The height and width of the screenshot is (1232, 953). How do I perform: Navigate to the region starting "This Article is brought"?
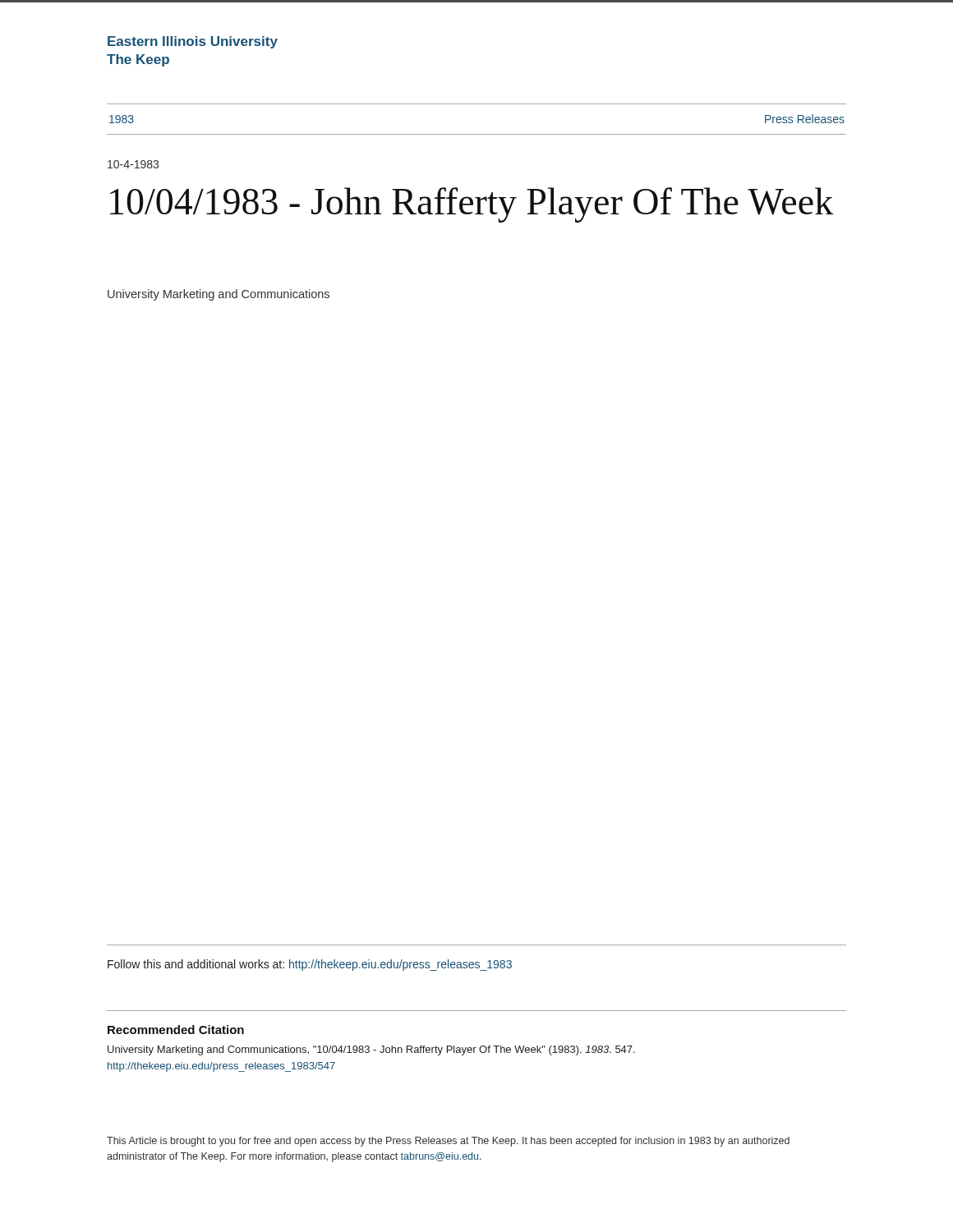point(448,1149)
